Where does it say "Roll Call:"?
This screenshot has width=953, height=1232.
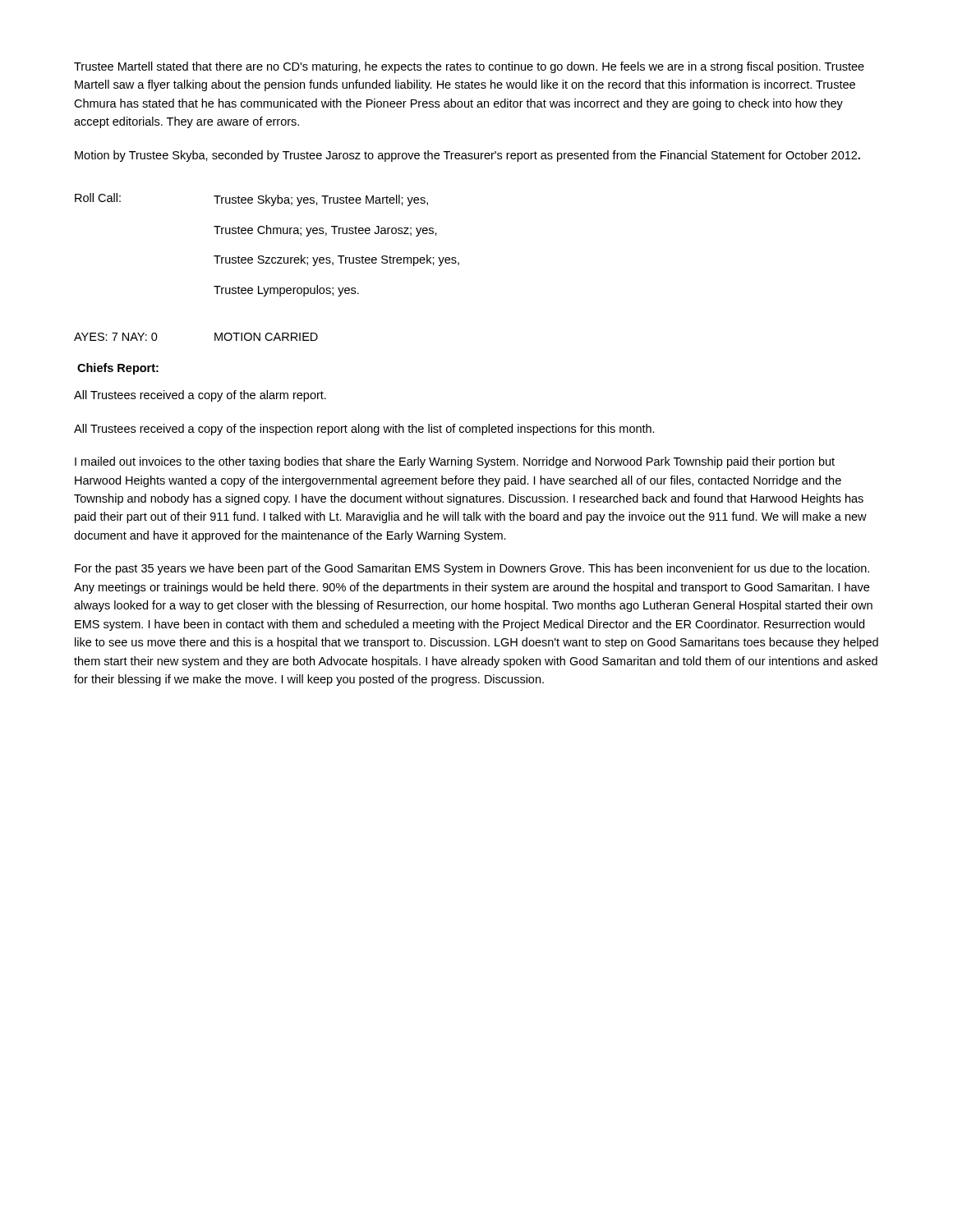click(x=98, y=198)
